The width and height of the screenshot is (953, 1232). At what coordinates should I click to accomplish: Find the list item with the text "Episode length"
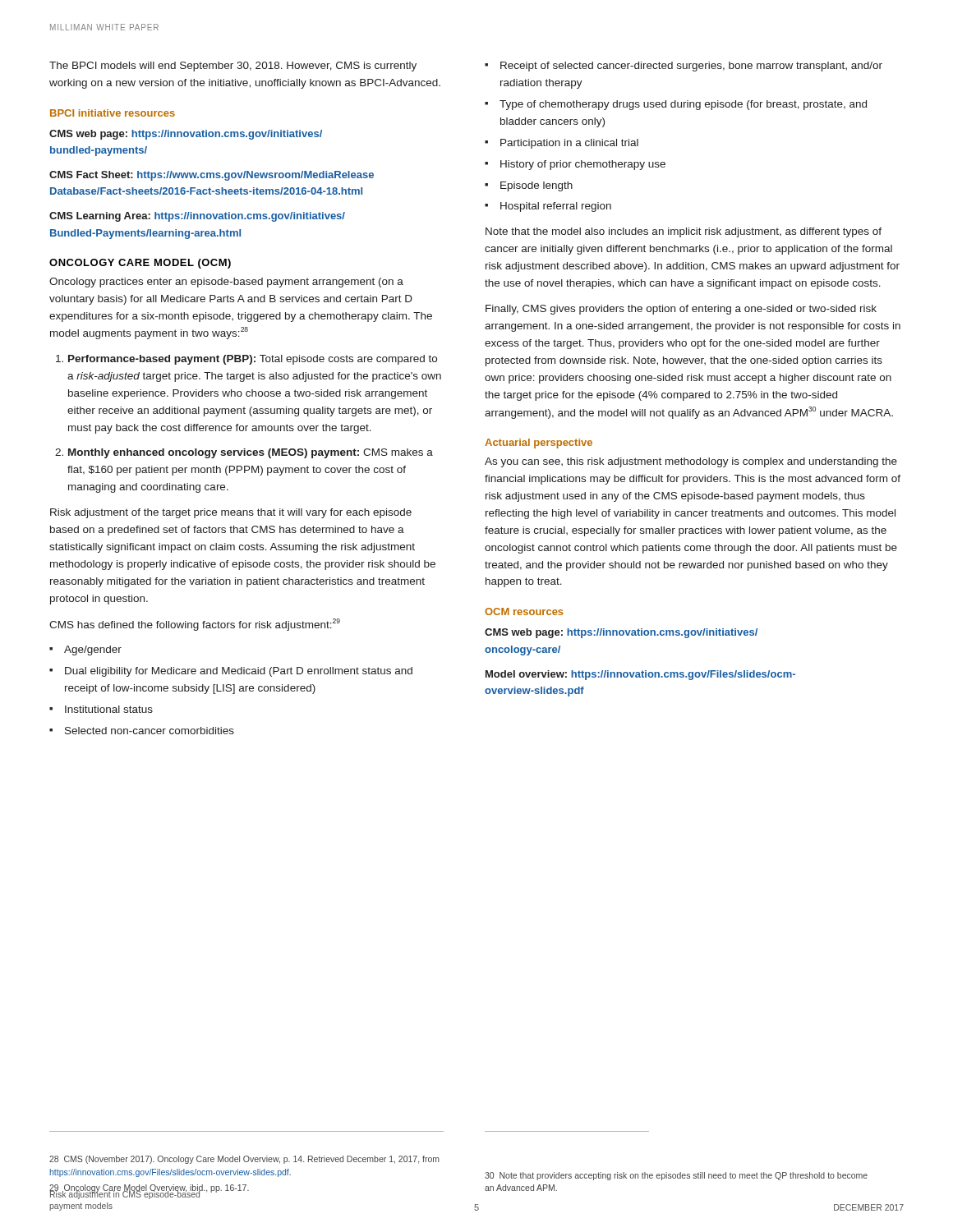(536, 185)
